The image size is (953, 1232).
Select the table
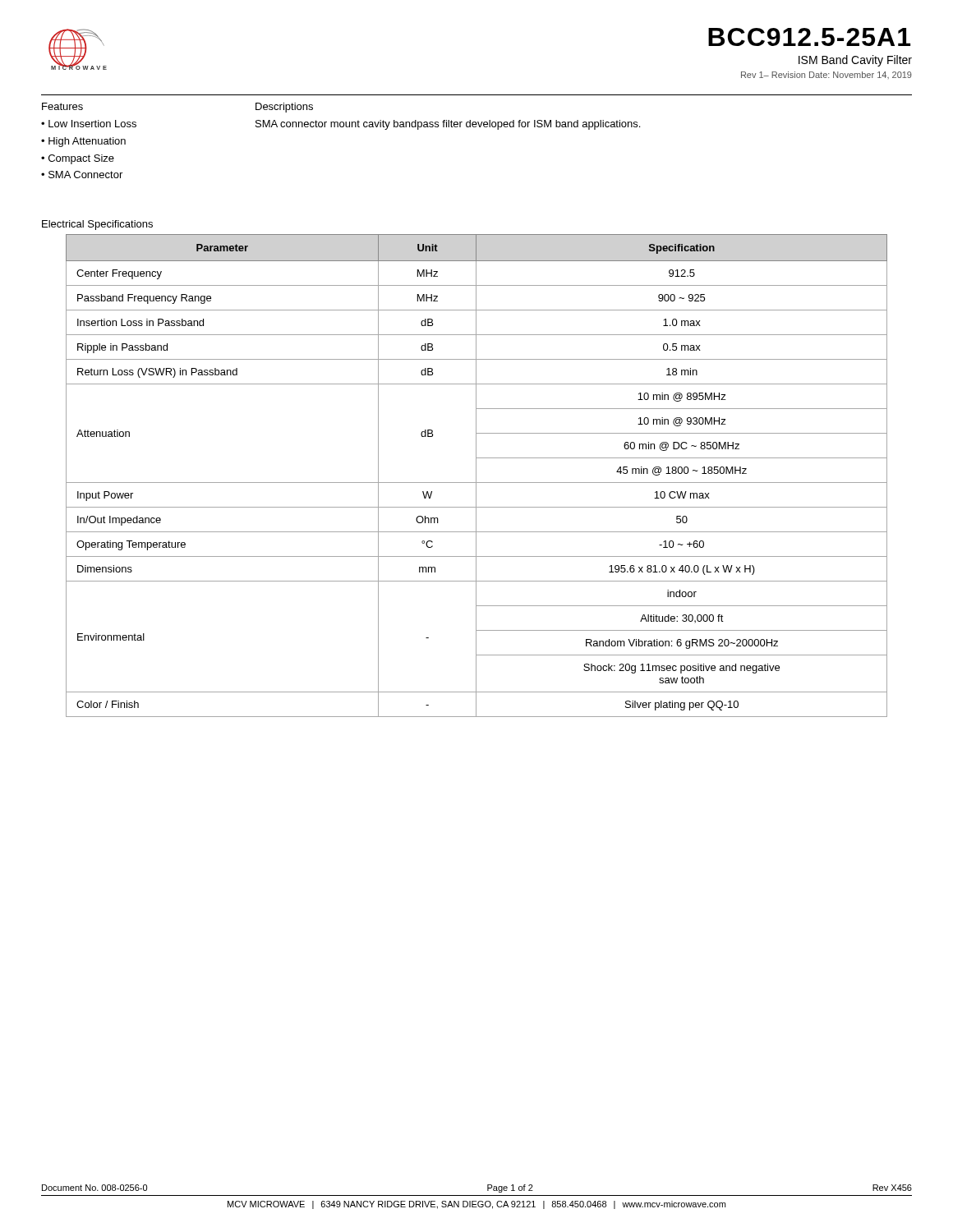pos(476,476)
